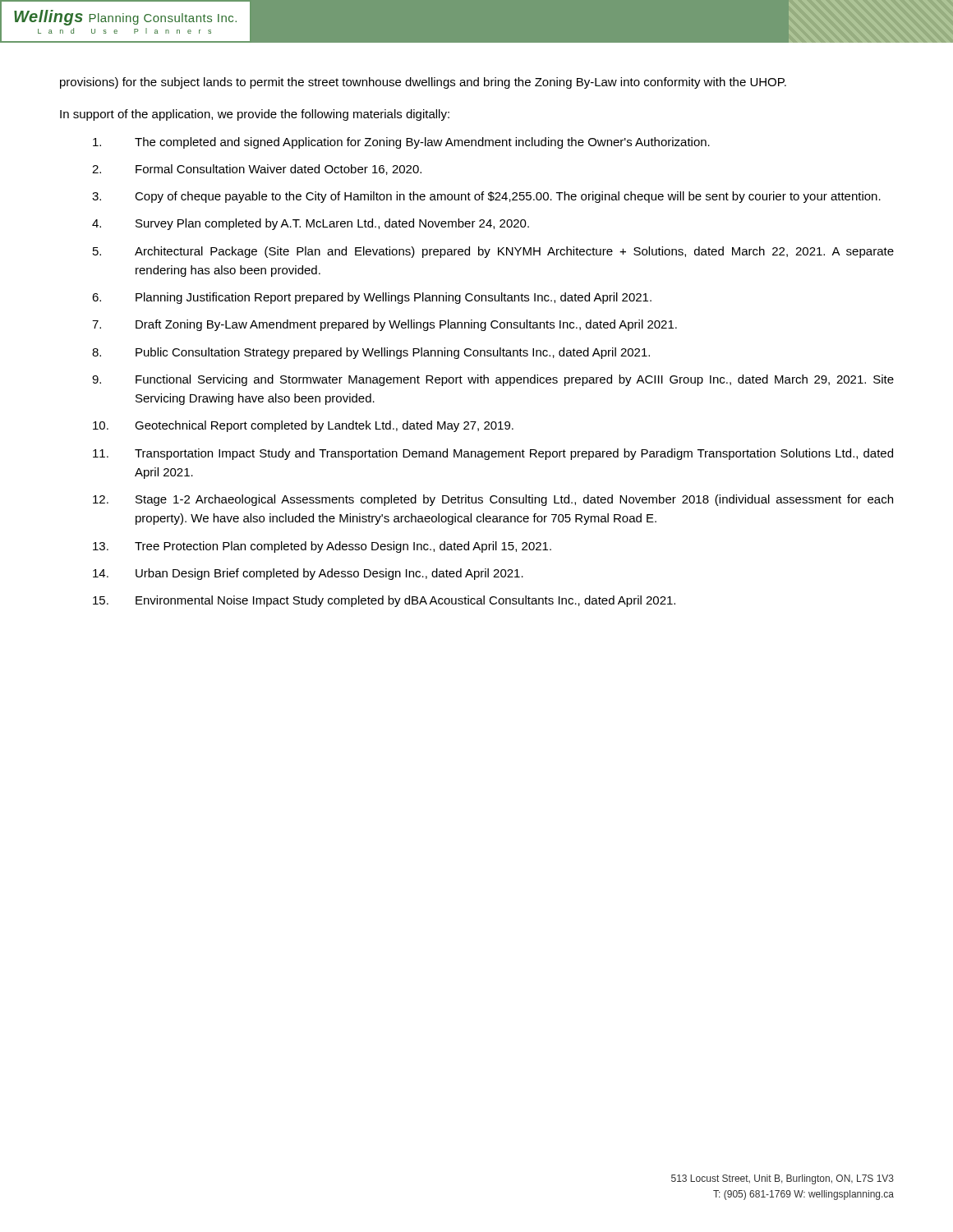Point to the element starting "13. Tree Protection Plan completed by Adesso Design"
The width and height of the screenshot is (953, 1232).
pos(476,545)
